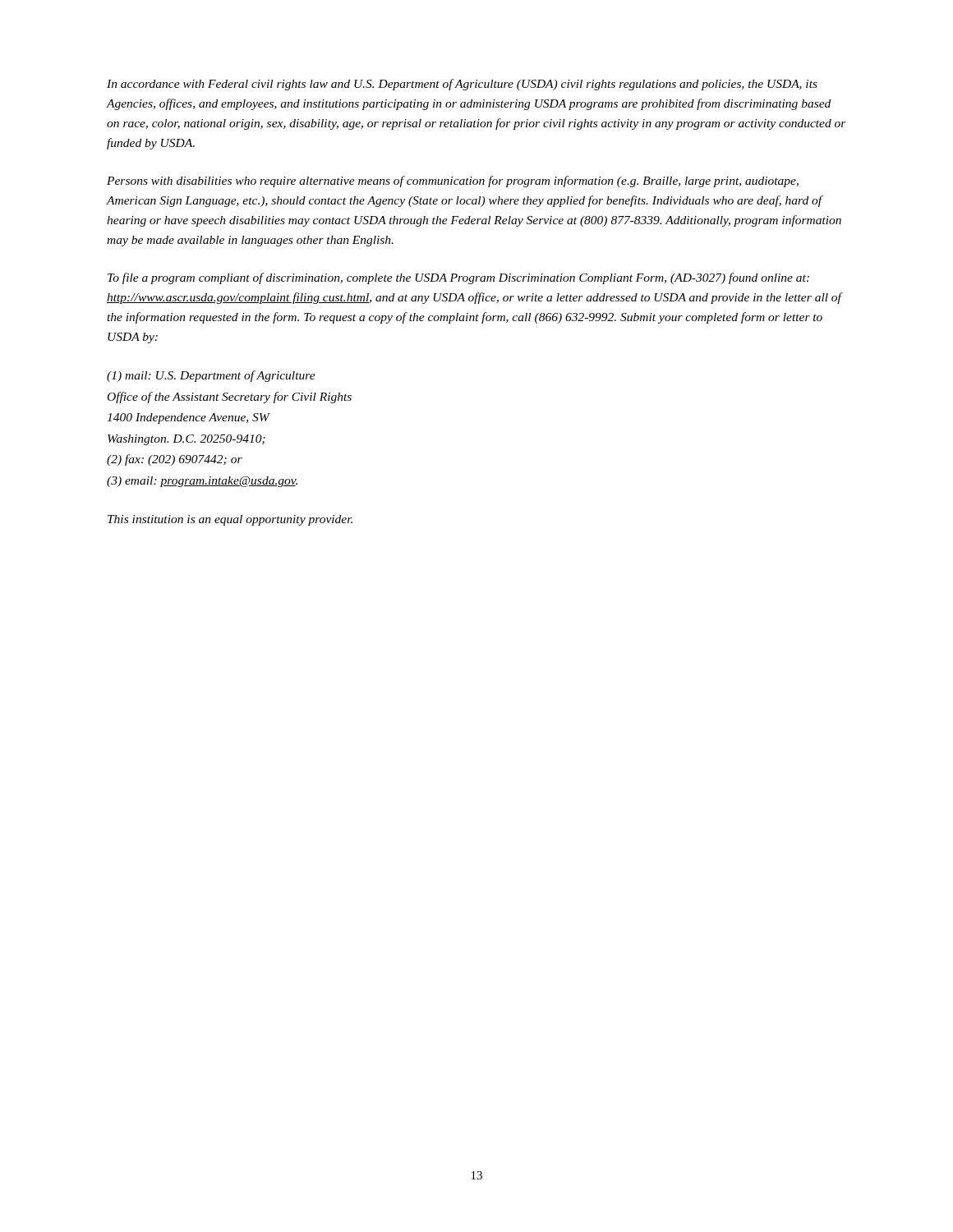Image resolution: width=953 pixels, height=1232 pixels.
Task: Locate the block of text that opens with "Persons with disabilities who require alternative"
Action: click(x=474, y=210)
